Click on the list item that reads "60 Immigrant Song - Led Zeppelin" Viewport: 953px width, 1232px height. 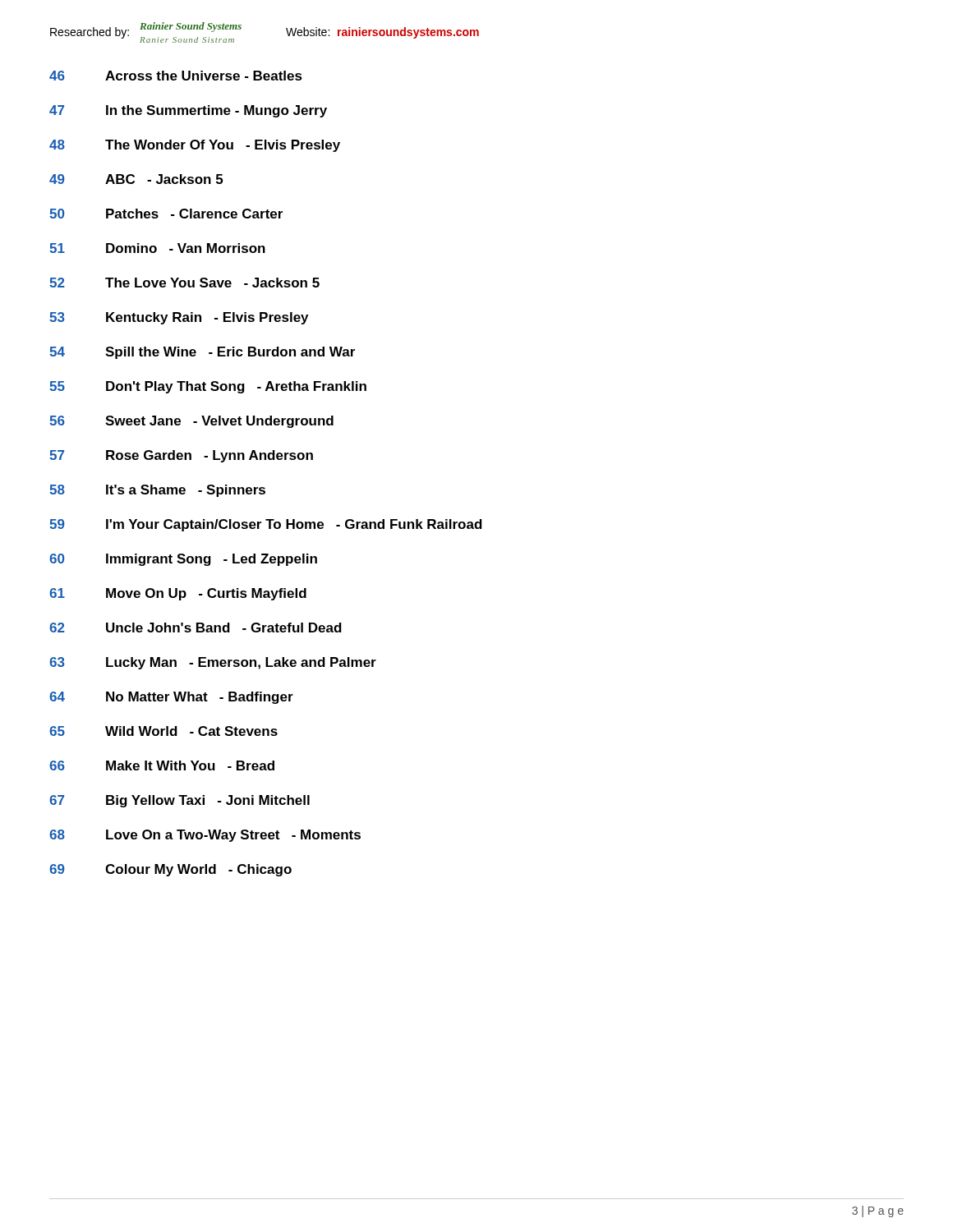point(184,559)
